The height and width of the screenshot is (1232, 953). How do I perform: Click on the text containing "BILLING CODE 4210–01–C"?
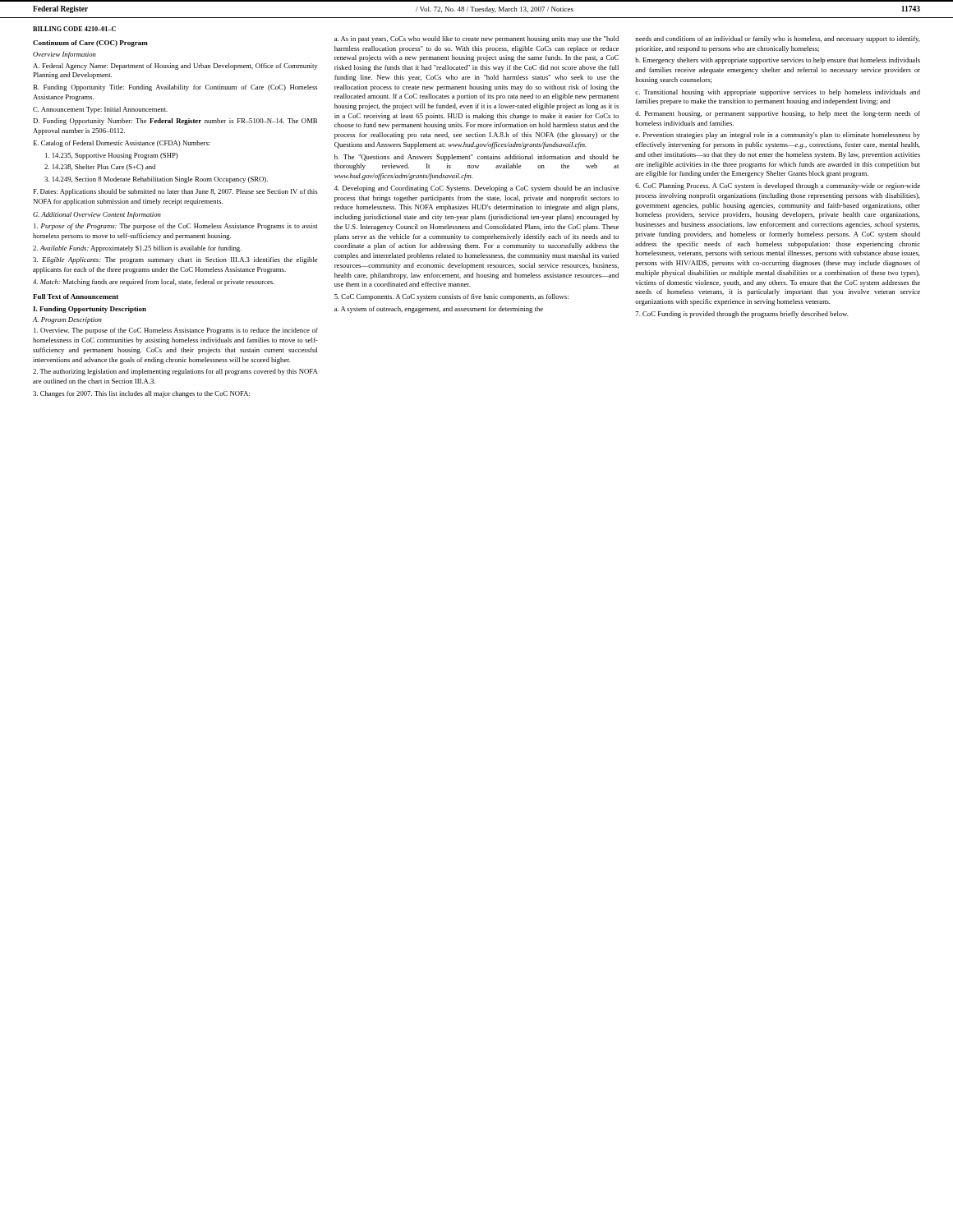75,29
